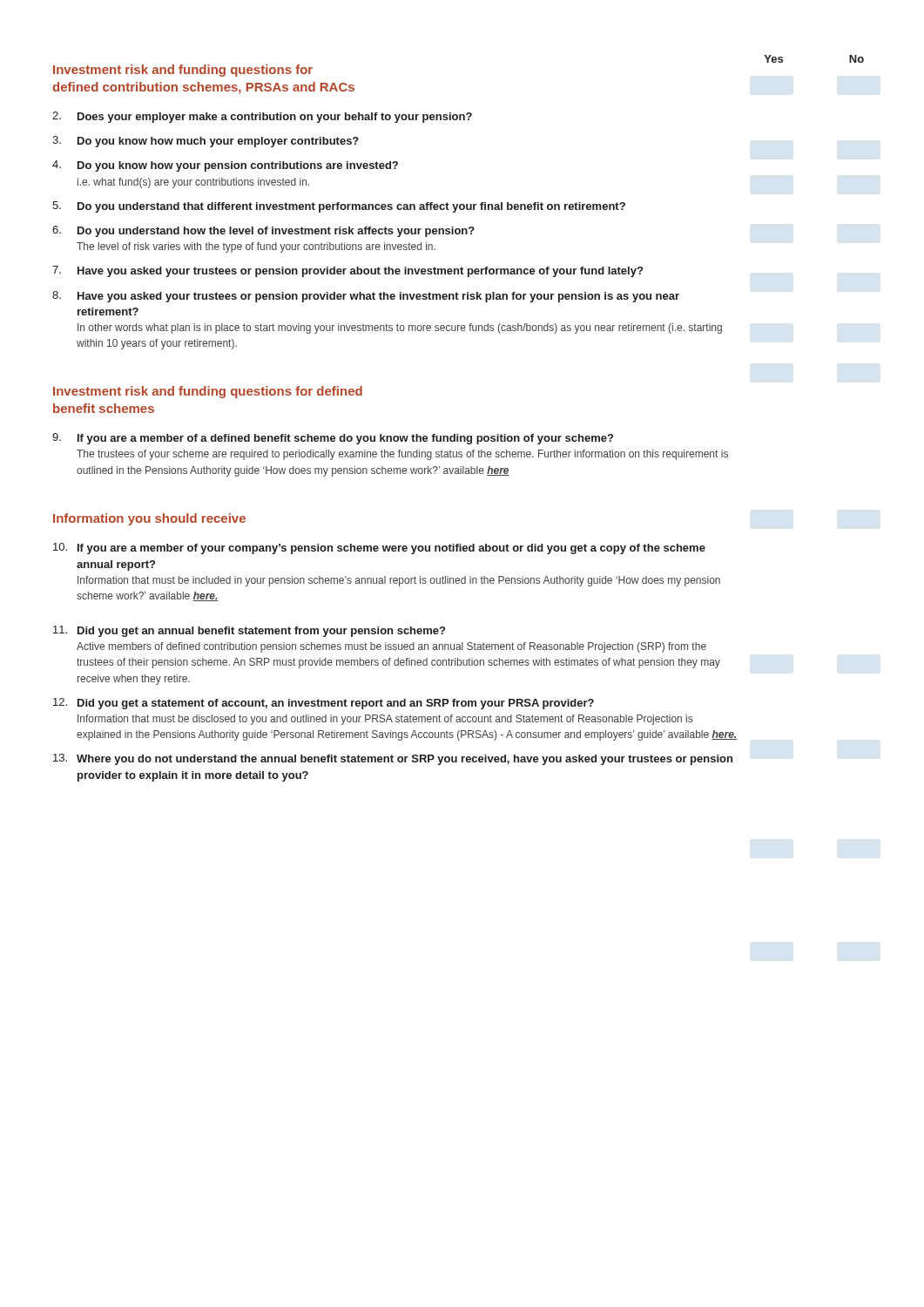The image size is (924, 1307).
Task: Find the passage starting "4. Do you"
Action: click(x=396, y=174)
